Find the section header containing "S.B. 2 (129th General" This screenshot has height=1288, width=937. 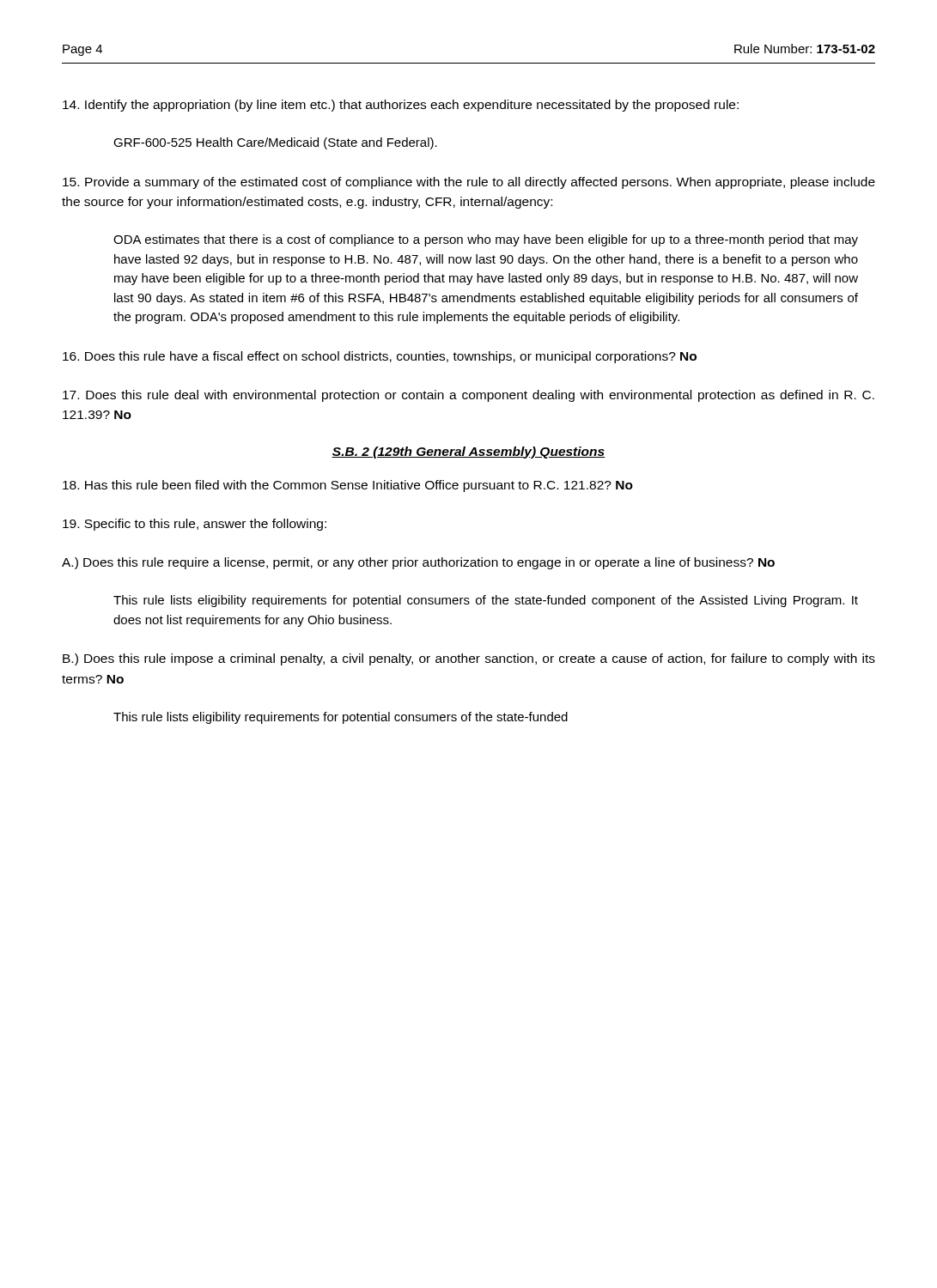pos(468,451)
